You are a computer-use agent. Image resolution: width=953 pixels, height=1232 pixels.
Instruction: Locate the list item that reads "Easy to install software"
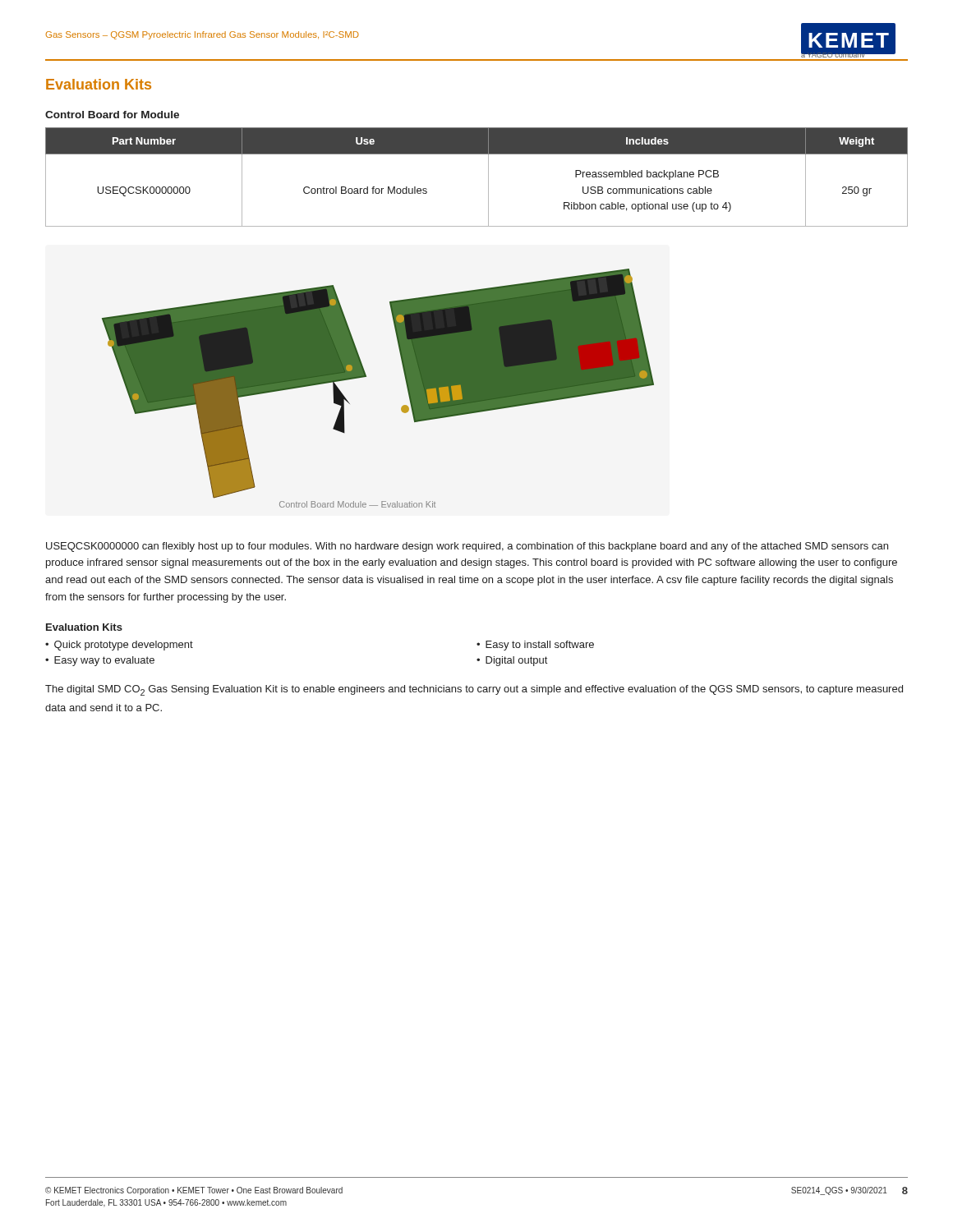(540, 644)
